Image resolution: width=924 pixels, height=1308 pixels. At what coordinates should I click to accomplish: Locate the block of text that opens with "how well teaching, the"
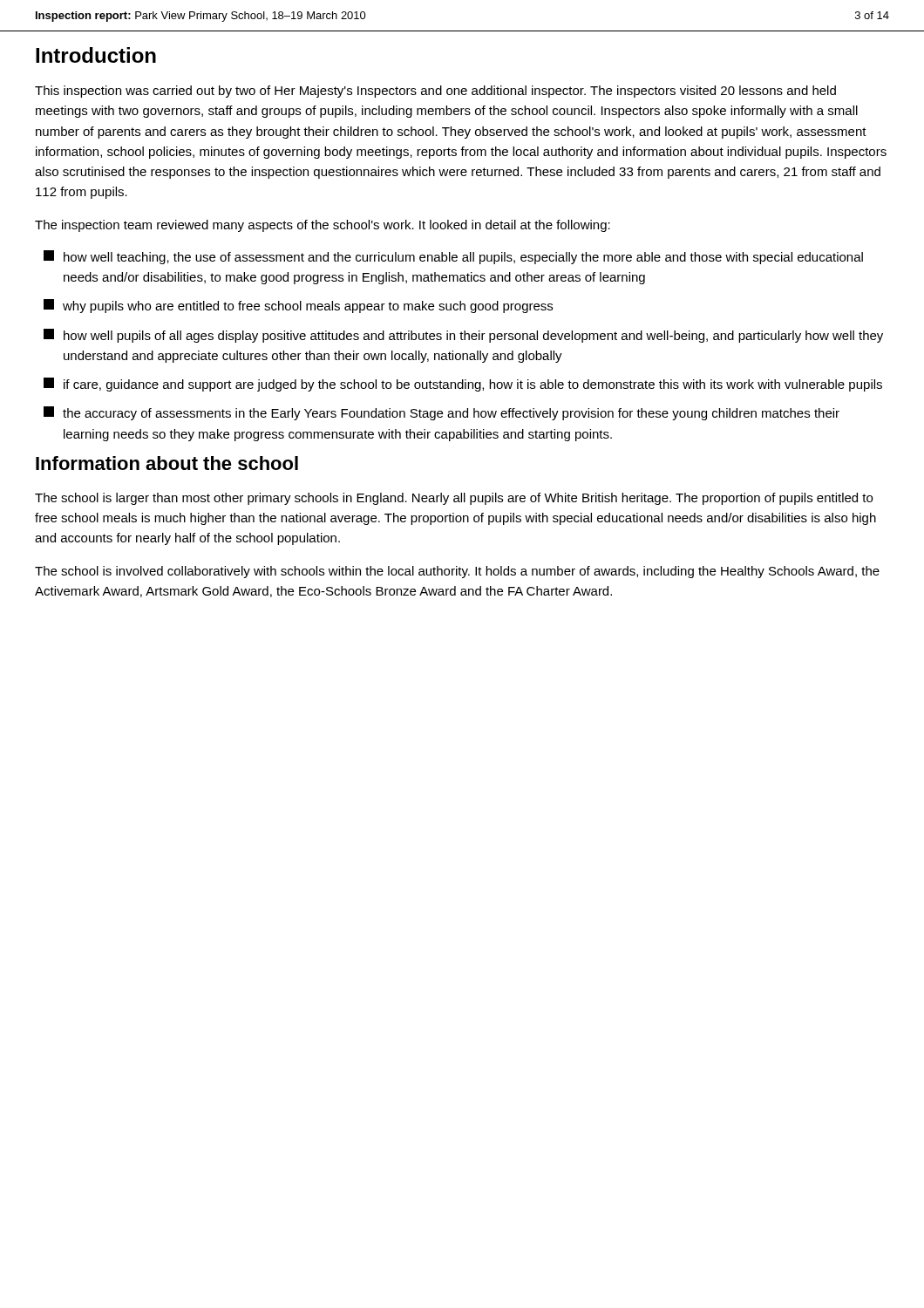466,267
